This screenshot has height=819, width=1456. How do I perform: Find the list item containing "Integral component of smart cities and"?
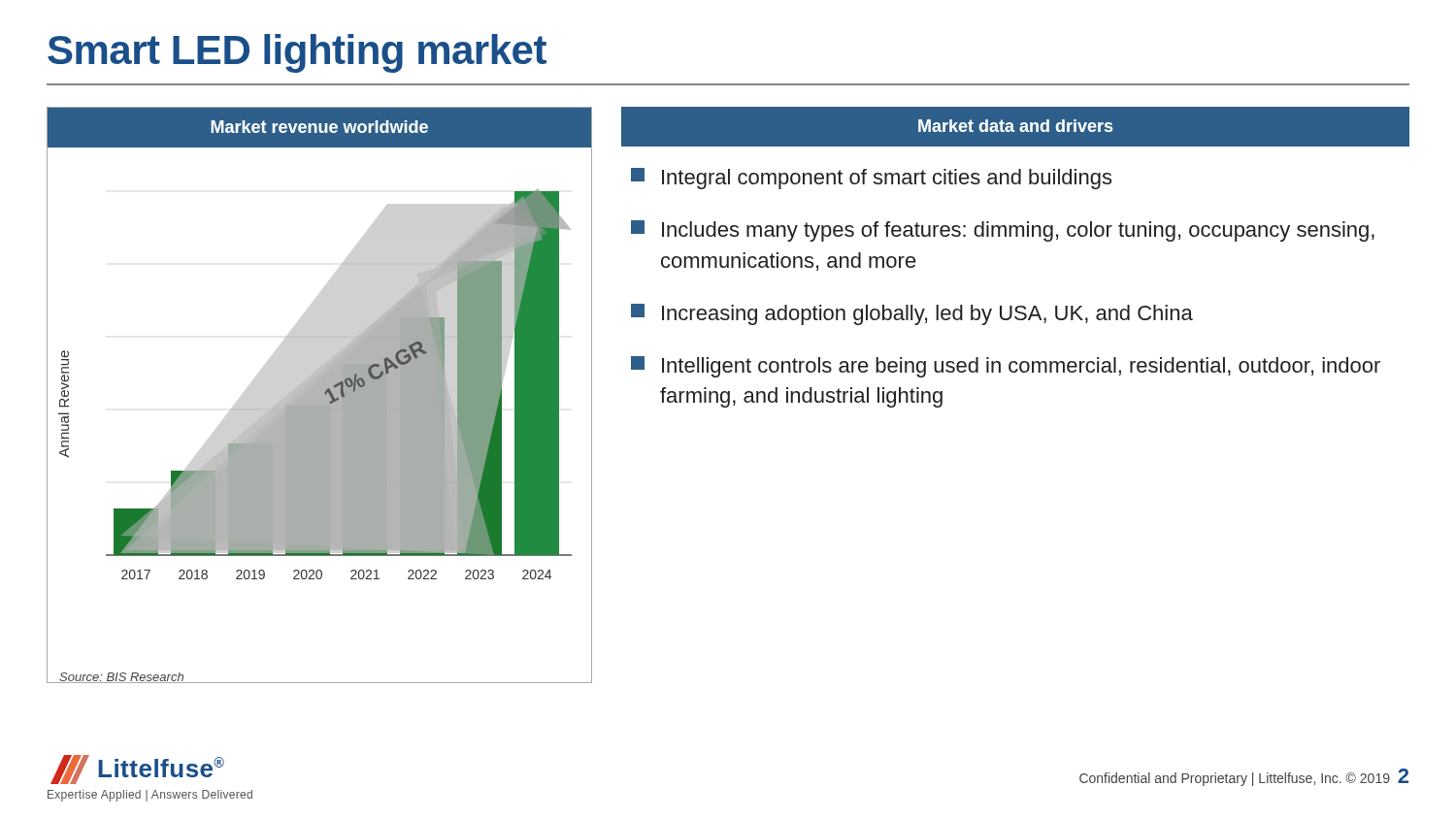[x=872, y=178]
